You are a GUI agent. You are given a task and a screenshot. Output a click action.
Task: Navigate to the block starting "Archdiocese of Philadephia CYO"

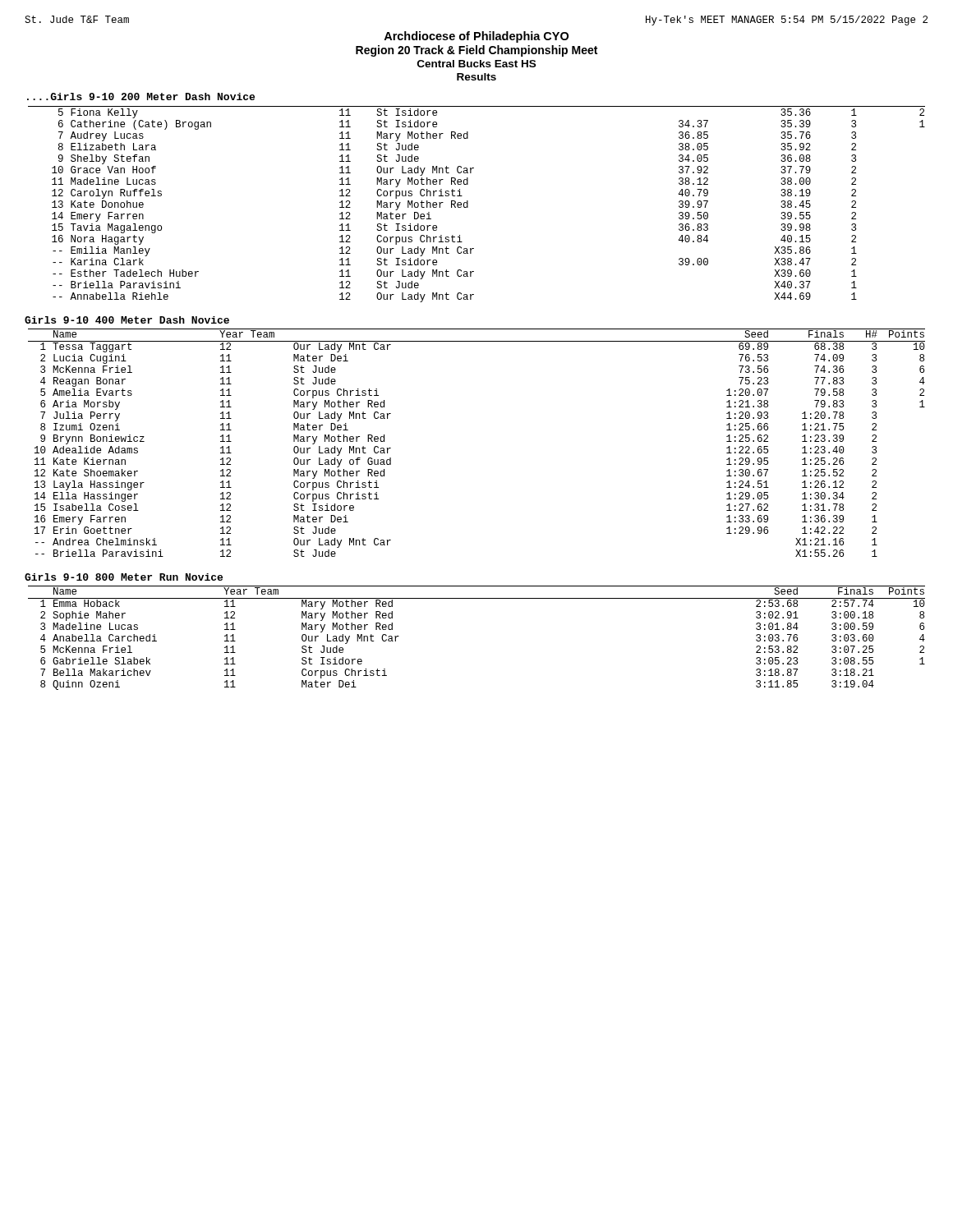tap(476, 36)
